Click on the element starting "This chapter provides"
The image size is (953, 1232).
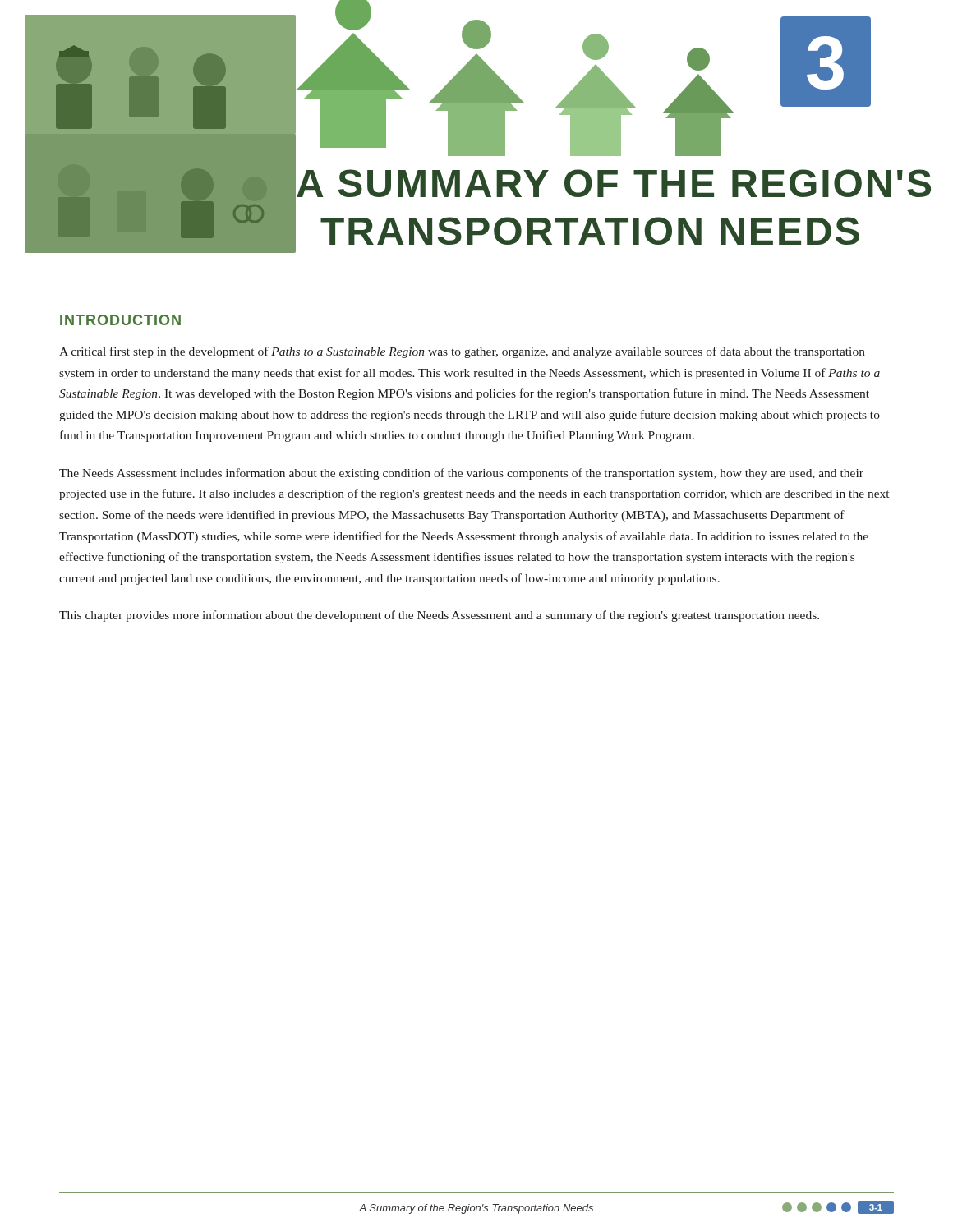point(440,615)
